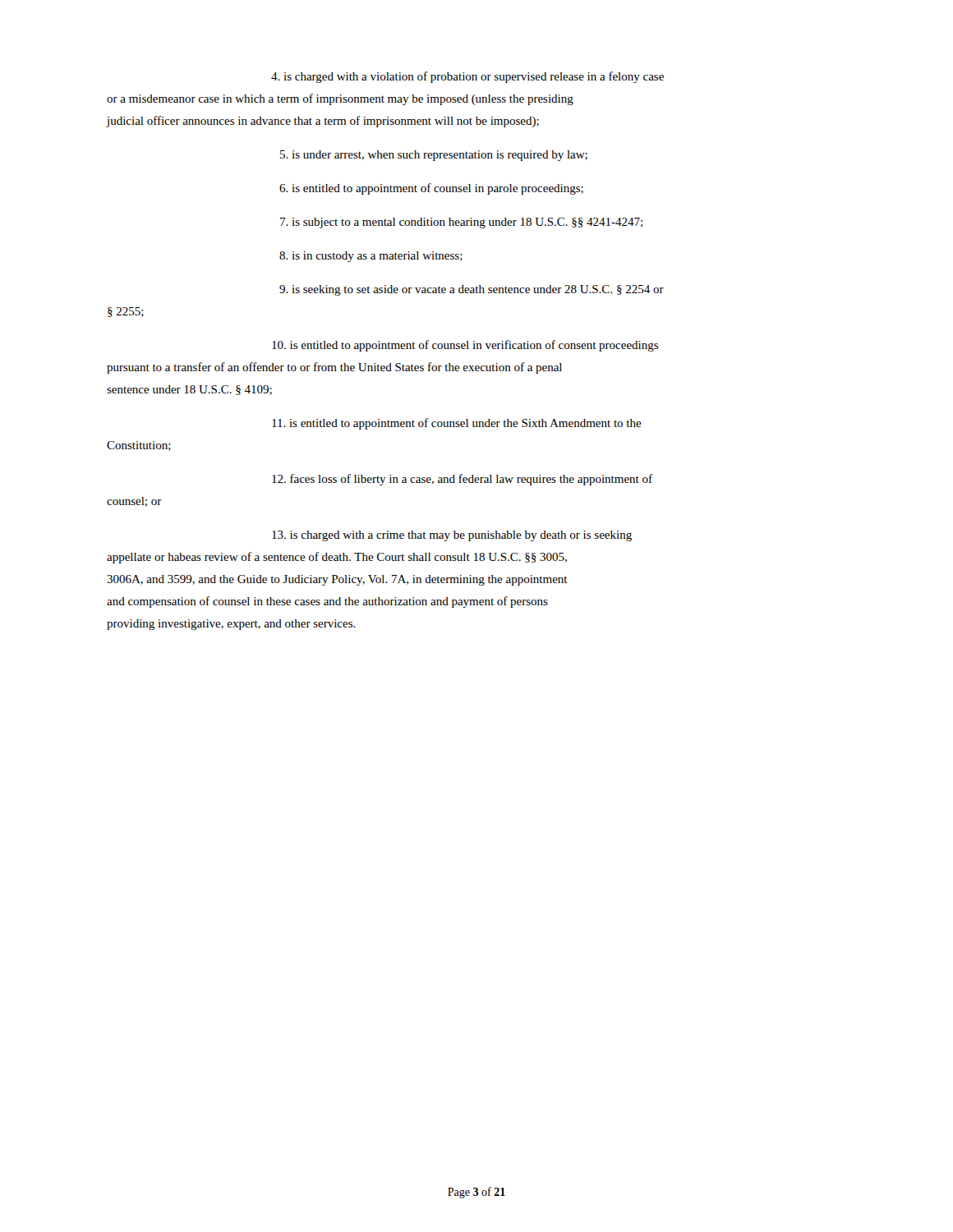Locate the list item with the text "9. is seeking to set aside"
The width and height of the screenshot is (953, 1232).
tap(476, 301)
